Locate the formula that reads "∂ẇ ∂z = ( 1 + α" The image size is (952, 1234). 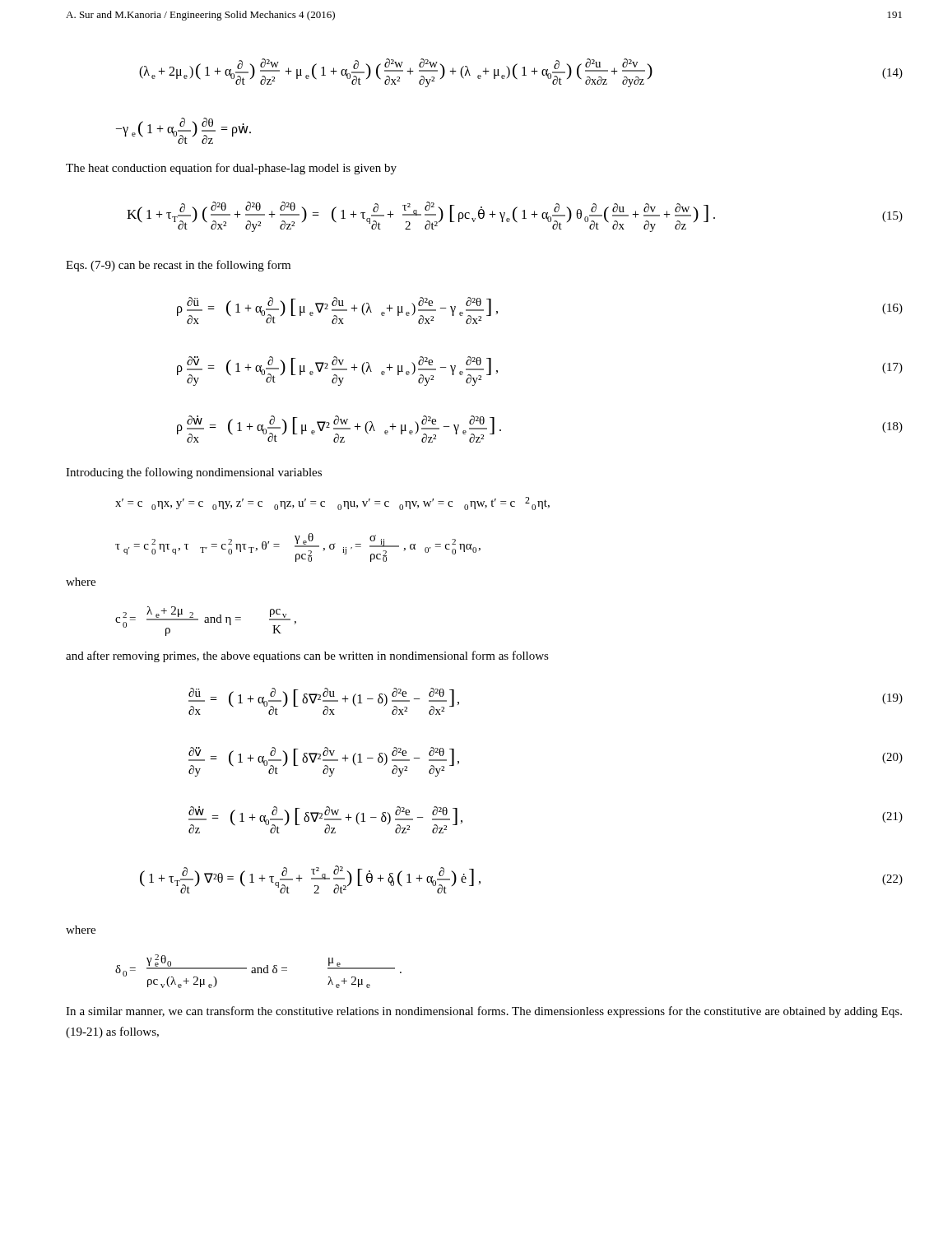[x=333, y=820]
